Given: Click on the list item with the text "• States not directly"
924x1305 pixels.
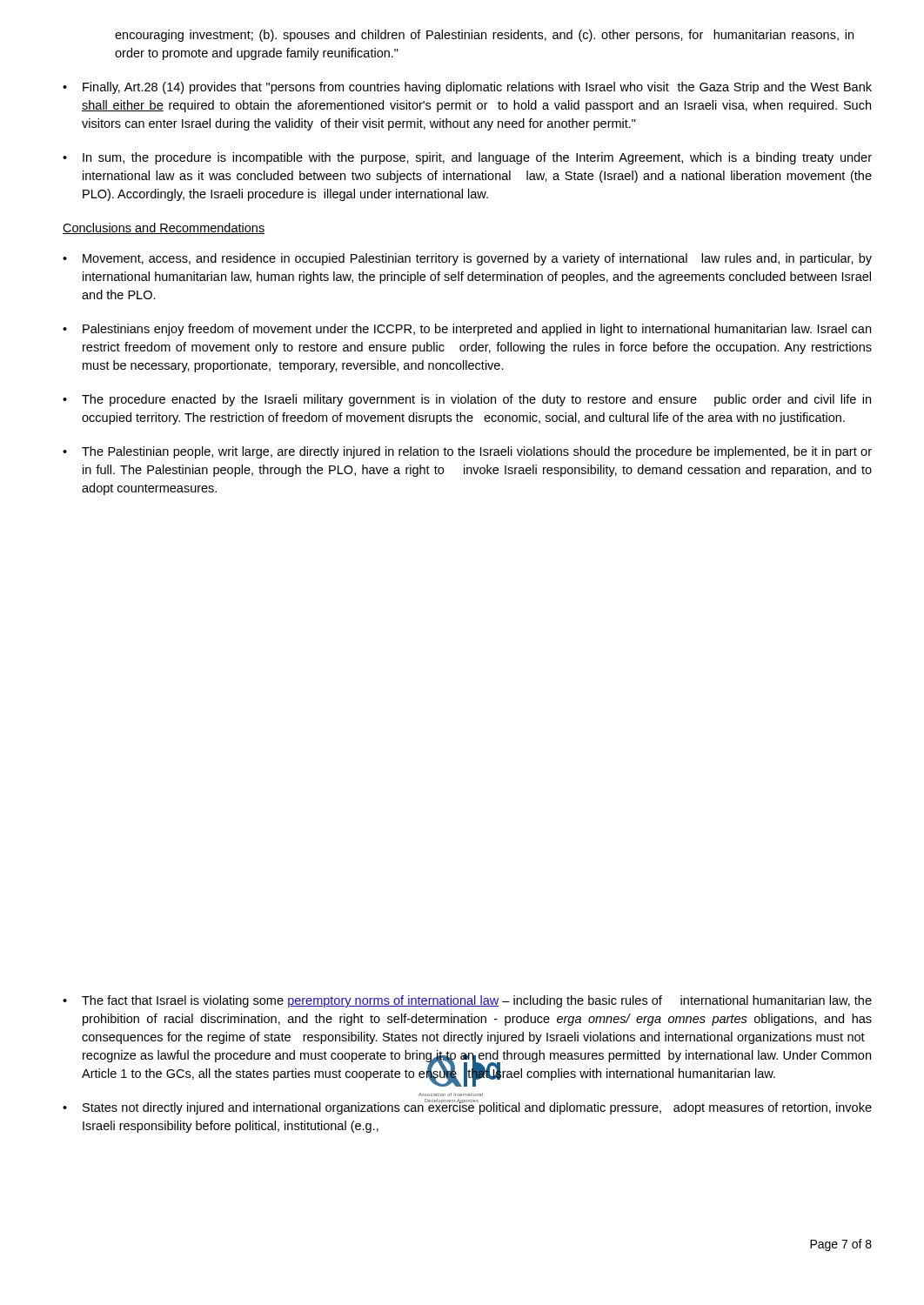Looking at the screenshot, I should point(467,1117).
